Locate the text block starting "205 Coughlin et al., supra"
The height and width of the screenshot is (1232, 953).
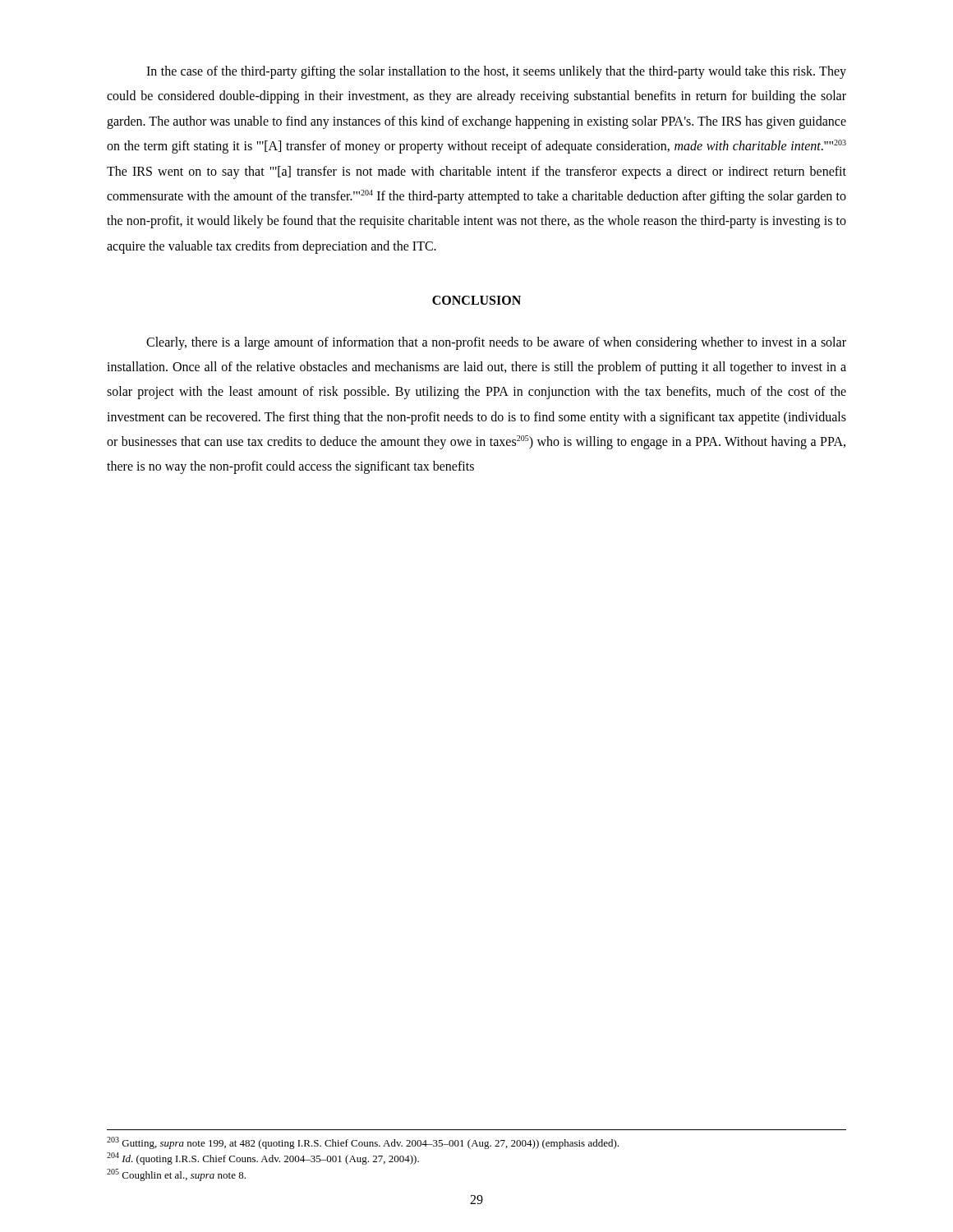177,1174
